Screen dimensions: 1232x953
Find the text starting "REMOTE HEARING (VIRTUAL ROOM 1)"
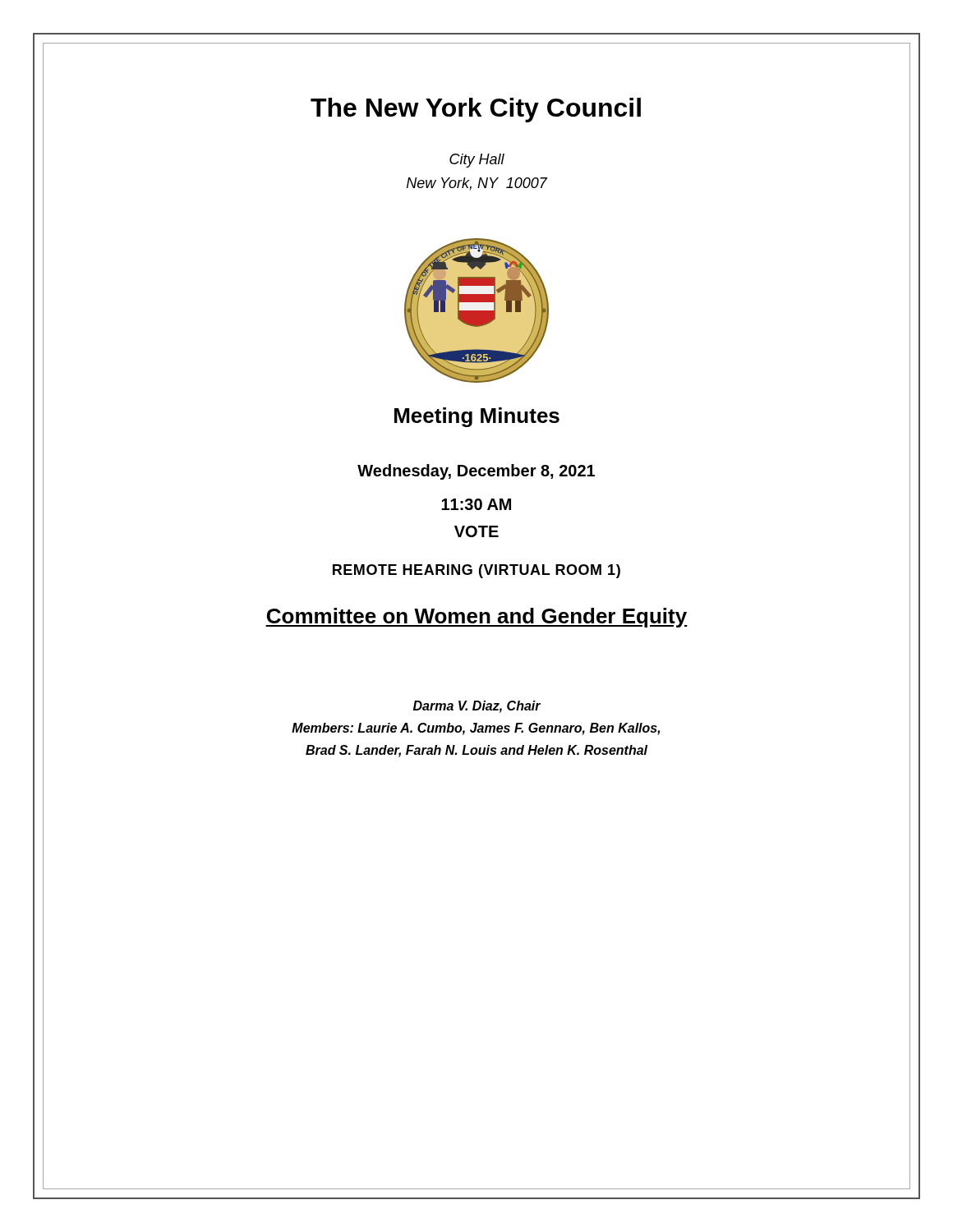click(x=476, y=570)
